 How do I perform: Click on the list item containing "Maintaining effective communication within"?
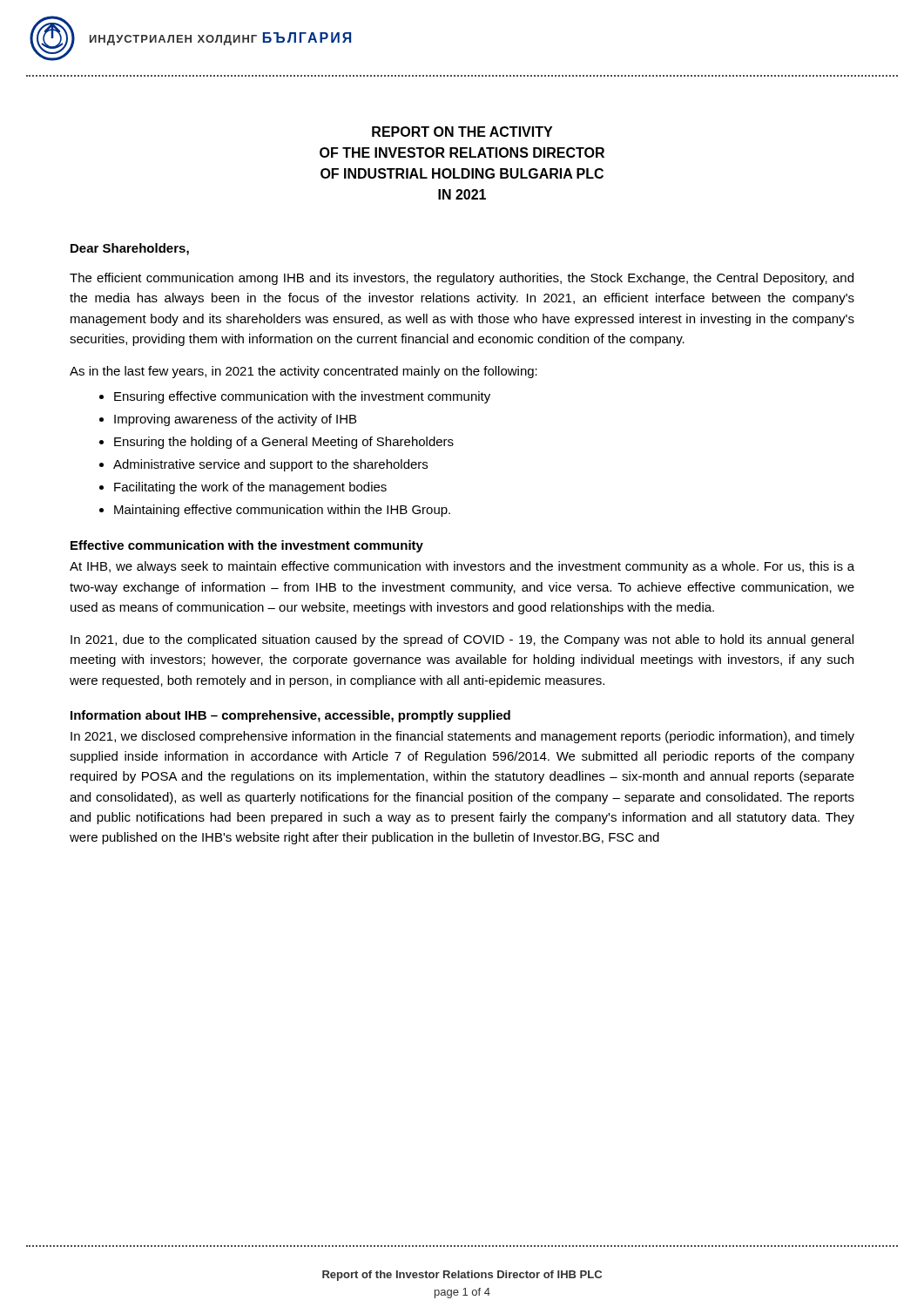pyautogui.click(x=282, y=510)
